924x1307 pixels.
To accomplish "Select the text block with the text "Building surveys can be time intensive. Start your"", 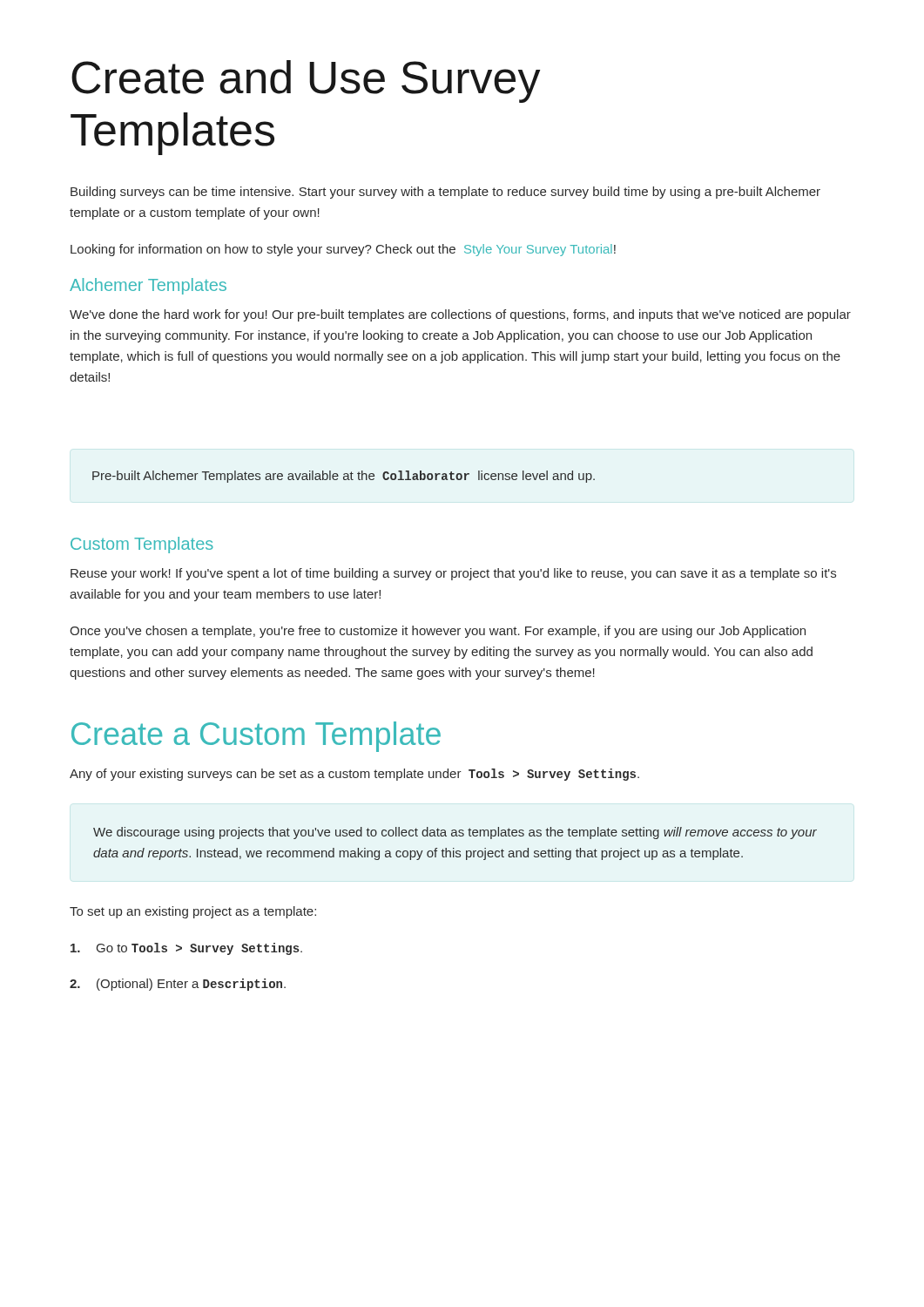I will [x=445, y=201].
